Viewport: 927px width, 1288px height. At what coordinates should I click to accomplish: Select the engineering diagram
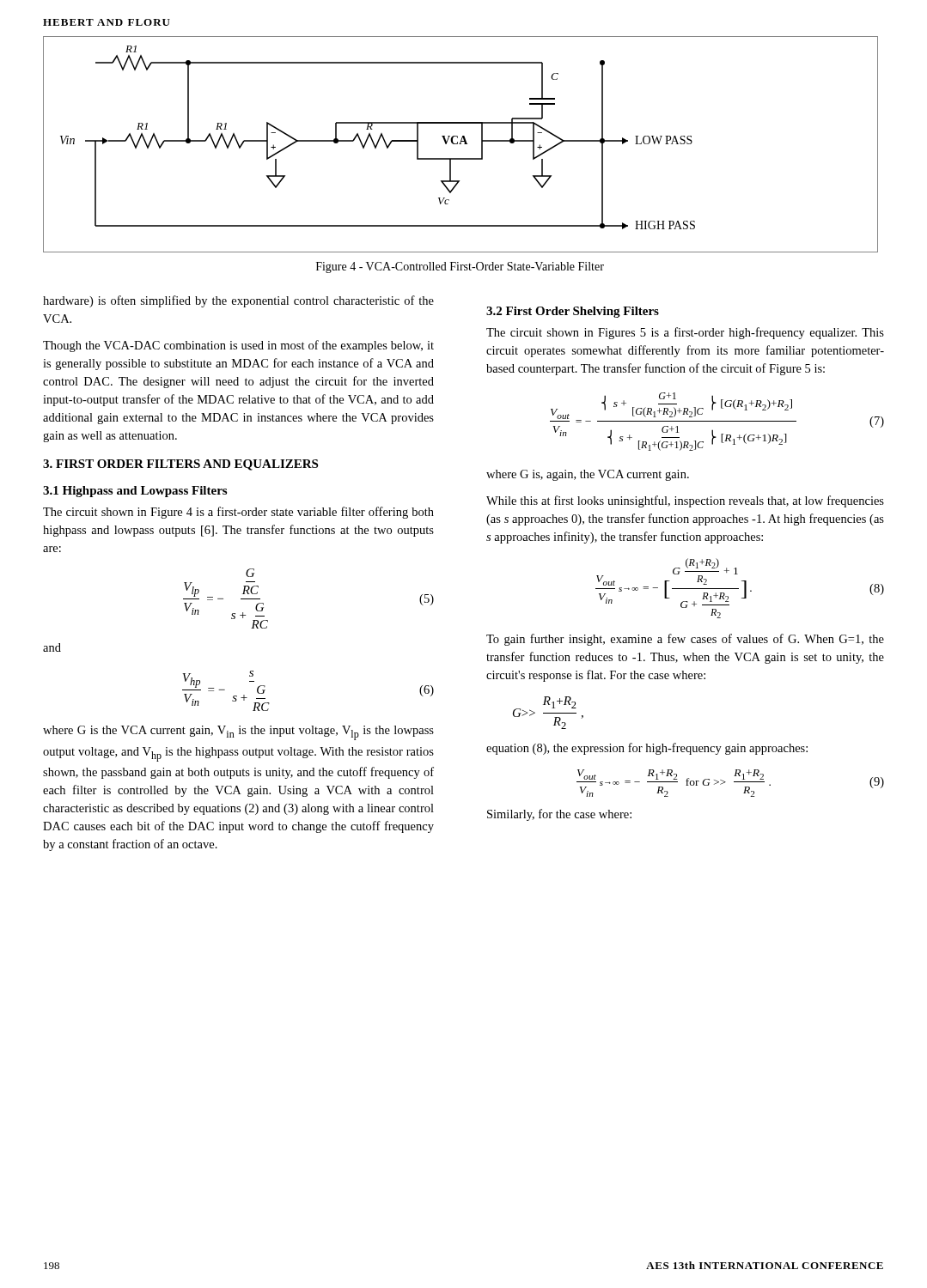(460, 144)
